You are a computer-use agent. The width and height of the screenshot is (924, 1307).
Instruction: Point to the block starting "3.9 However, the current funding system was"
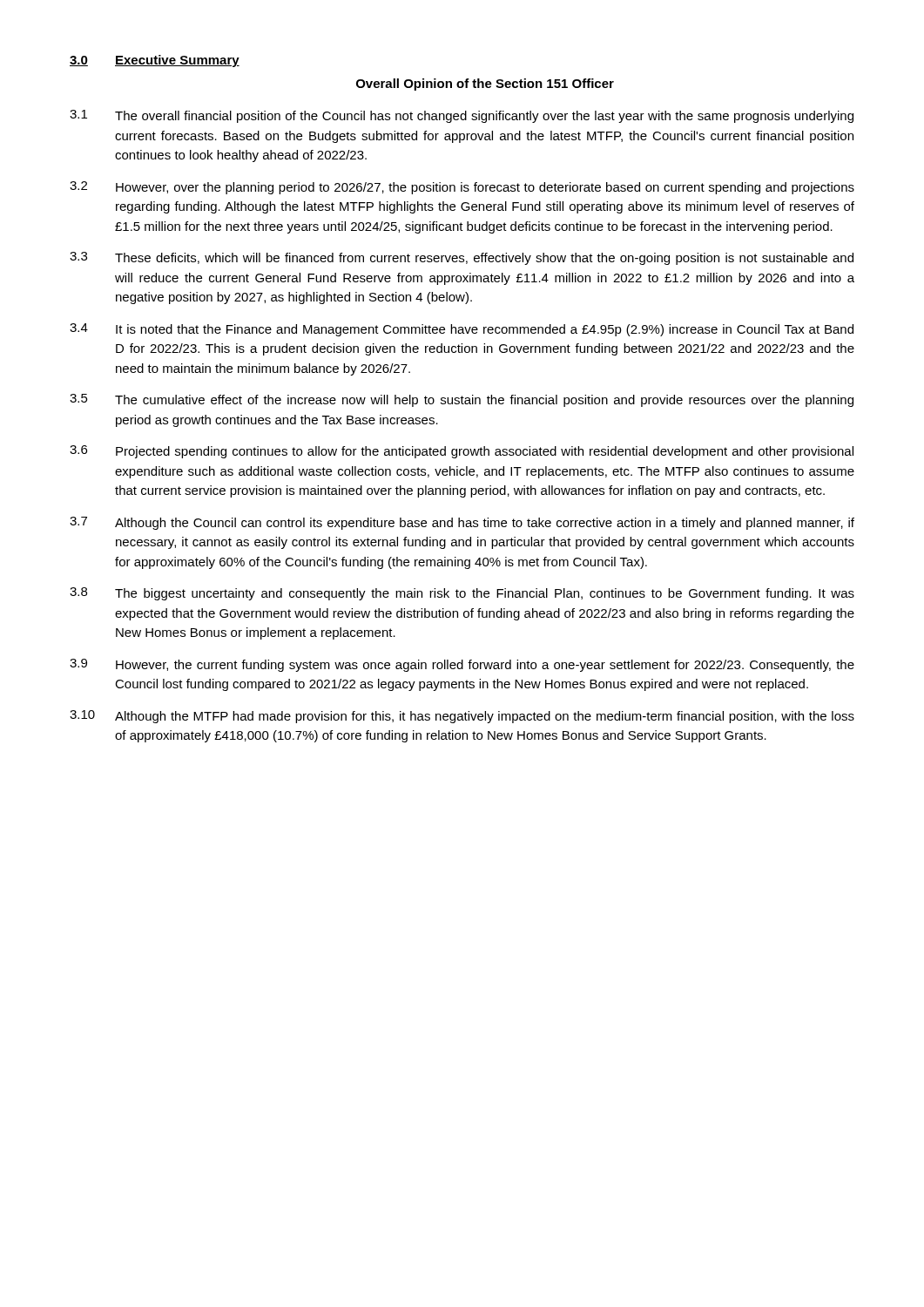(462, 674)
